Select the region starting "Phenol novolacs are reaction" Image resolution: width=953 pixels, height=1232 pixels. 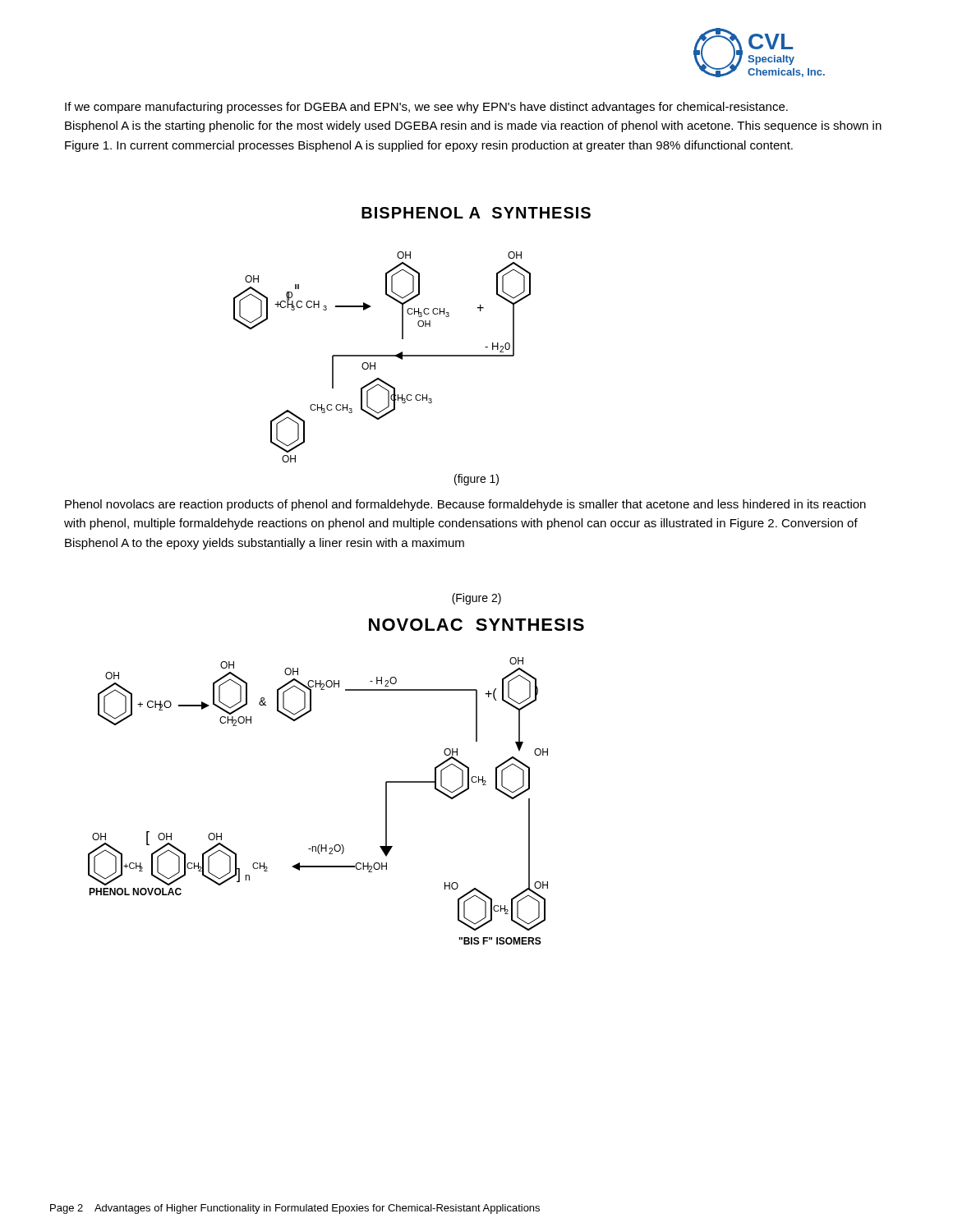point(465,523)
